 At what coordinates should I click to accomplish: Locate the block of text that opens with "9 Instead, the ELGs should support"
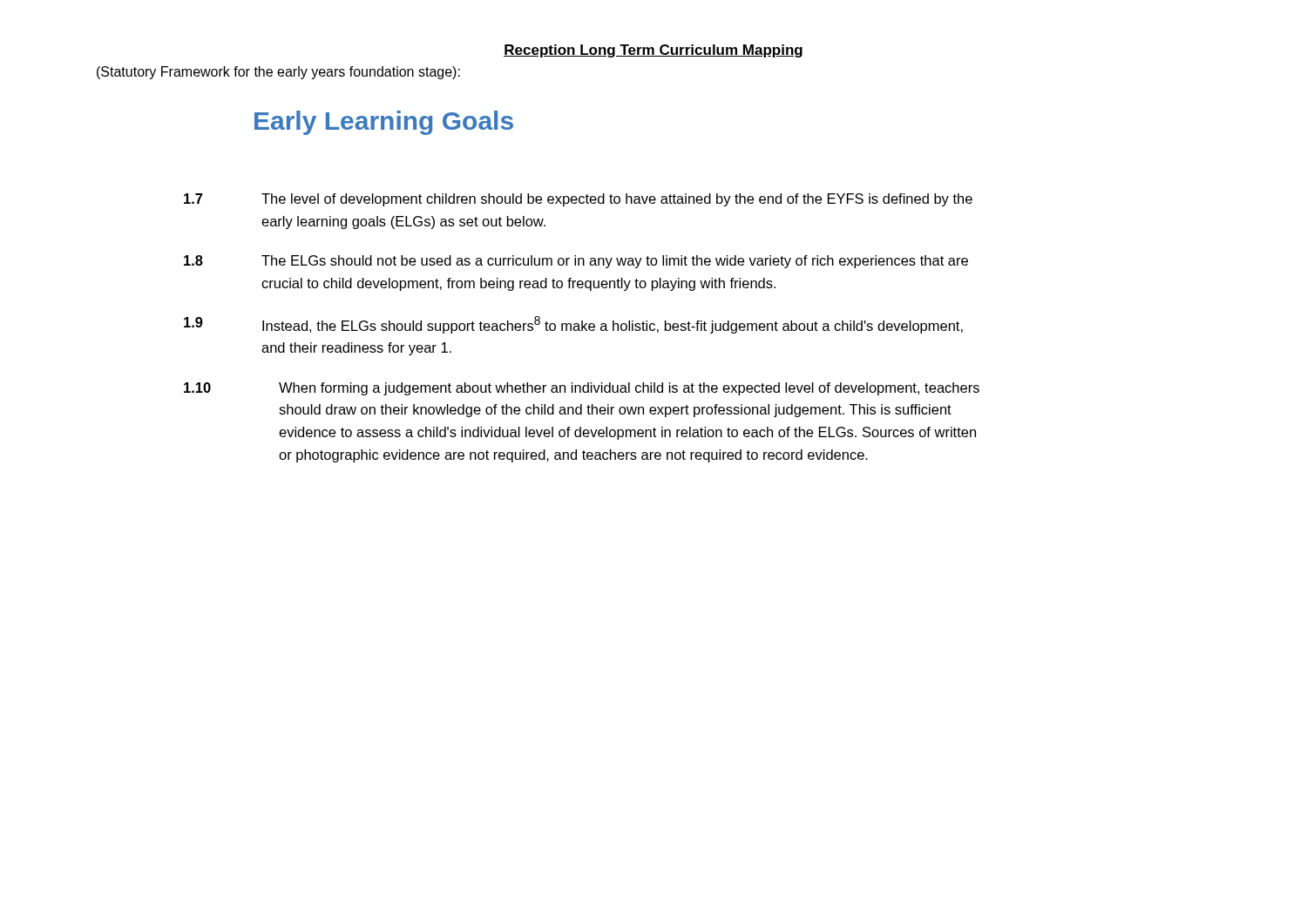tap(579, 336)
